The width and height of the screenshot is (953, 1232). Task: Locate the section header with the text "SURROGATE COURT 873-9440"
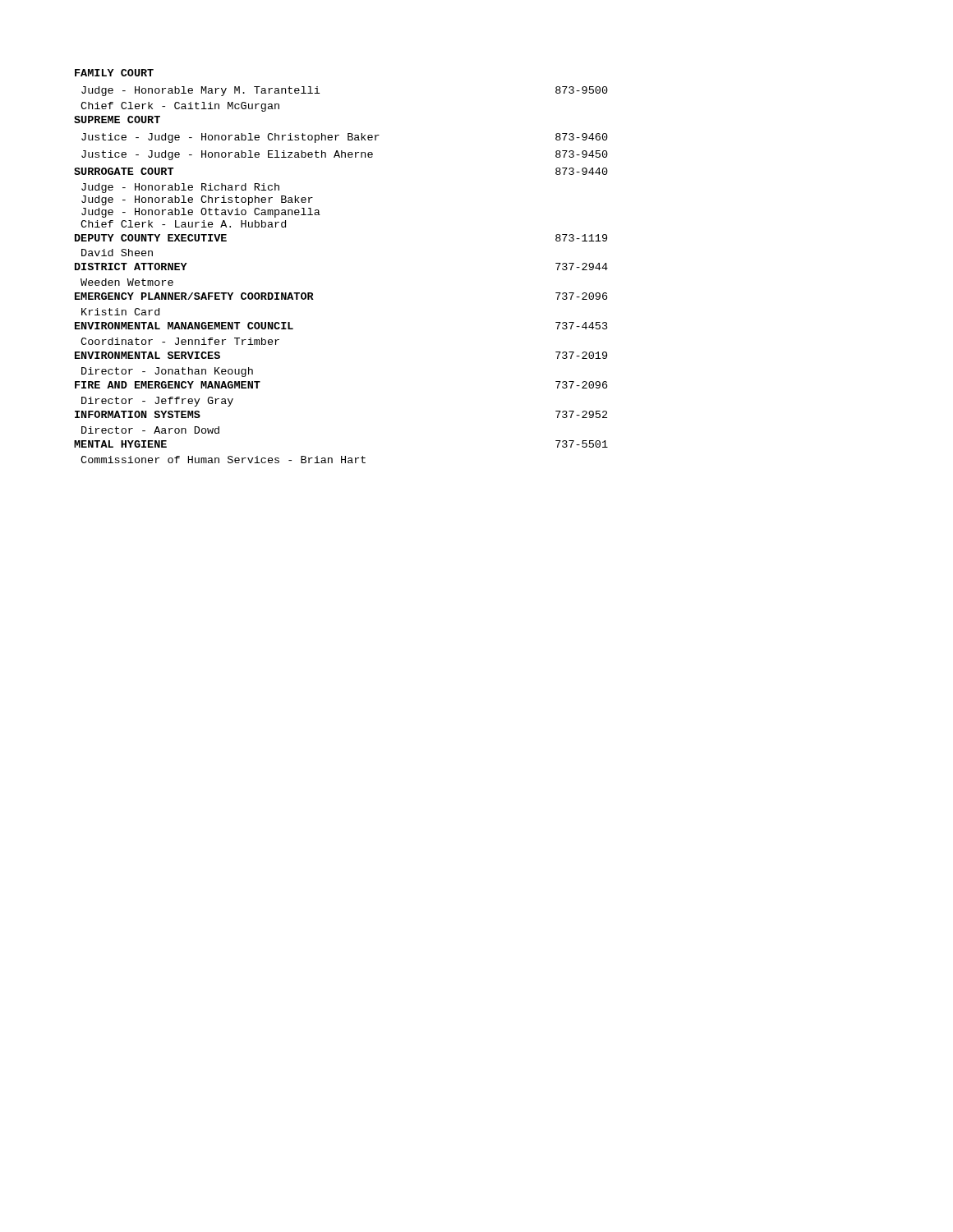[x=120, y=172]
